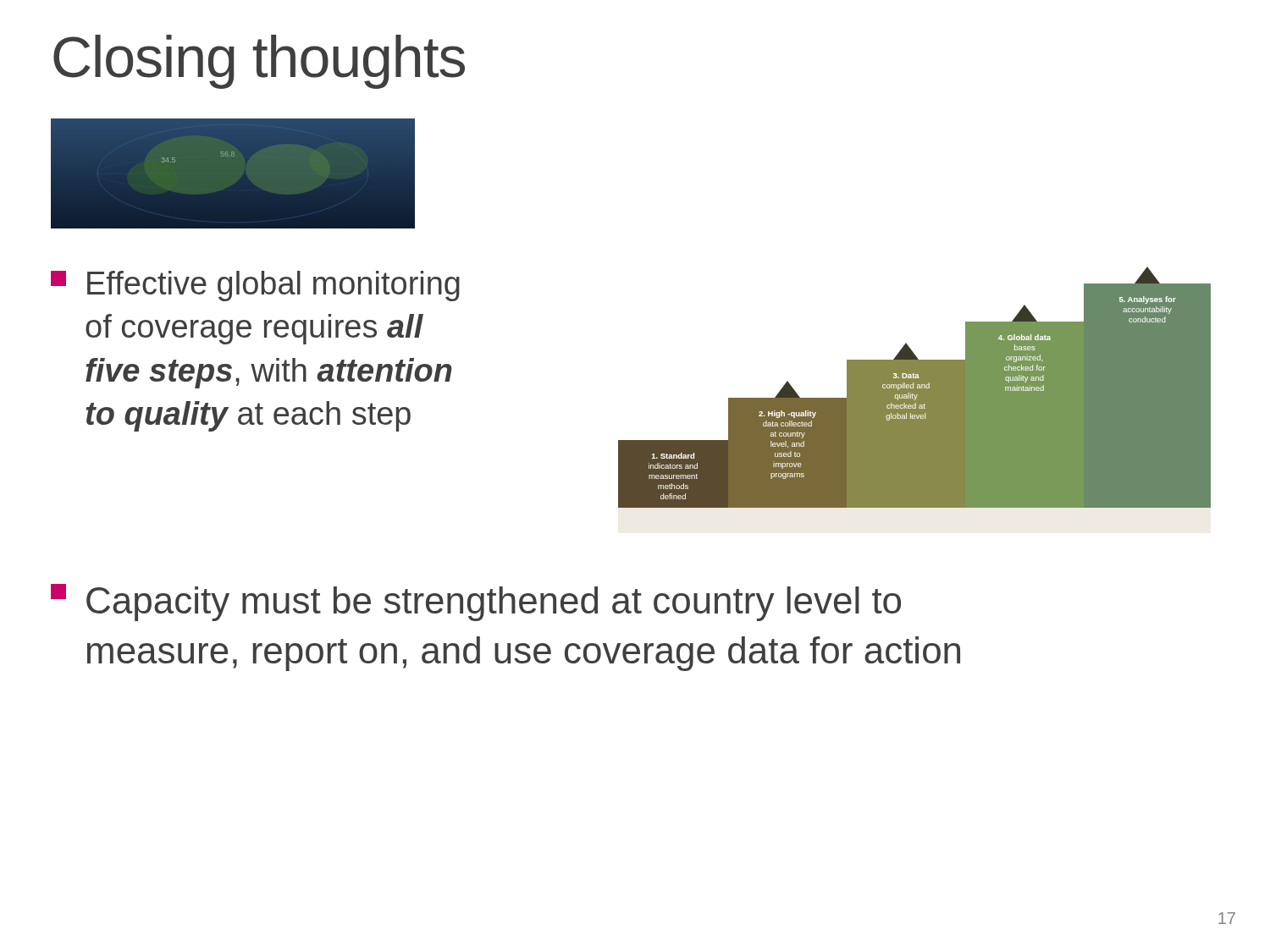
Task: Click on the infographic
Action: point(919,389)
